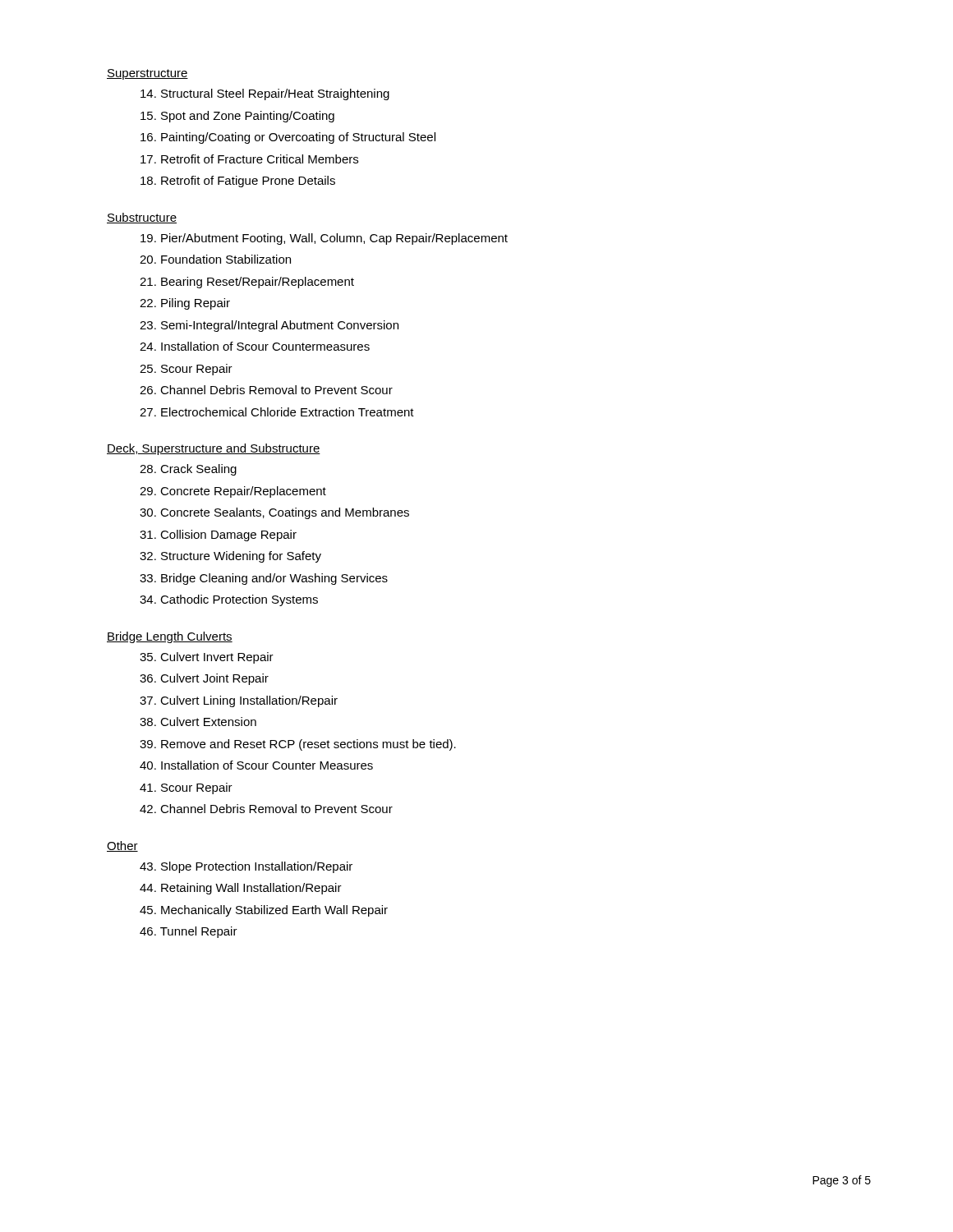Click on the element starting "20. Foundation Stabilization"

[x=216, y=259]
